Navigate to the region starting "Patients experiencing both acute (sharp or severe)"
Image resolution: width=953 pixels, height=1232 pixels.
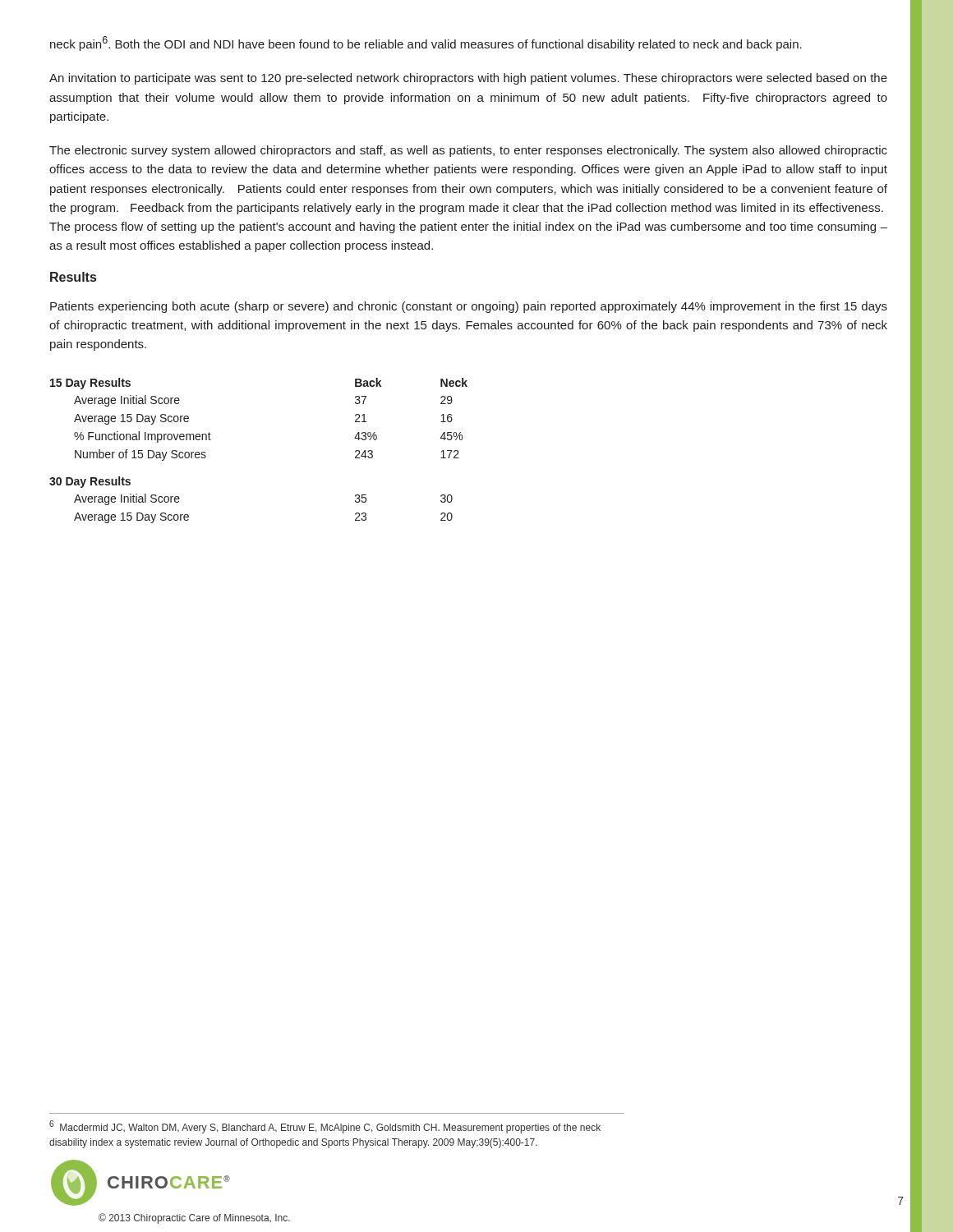(x=468, y=325)
